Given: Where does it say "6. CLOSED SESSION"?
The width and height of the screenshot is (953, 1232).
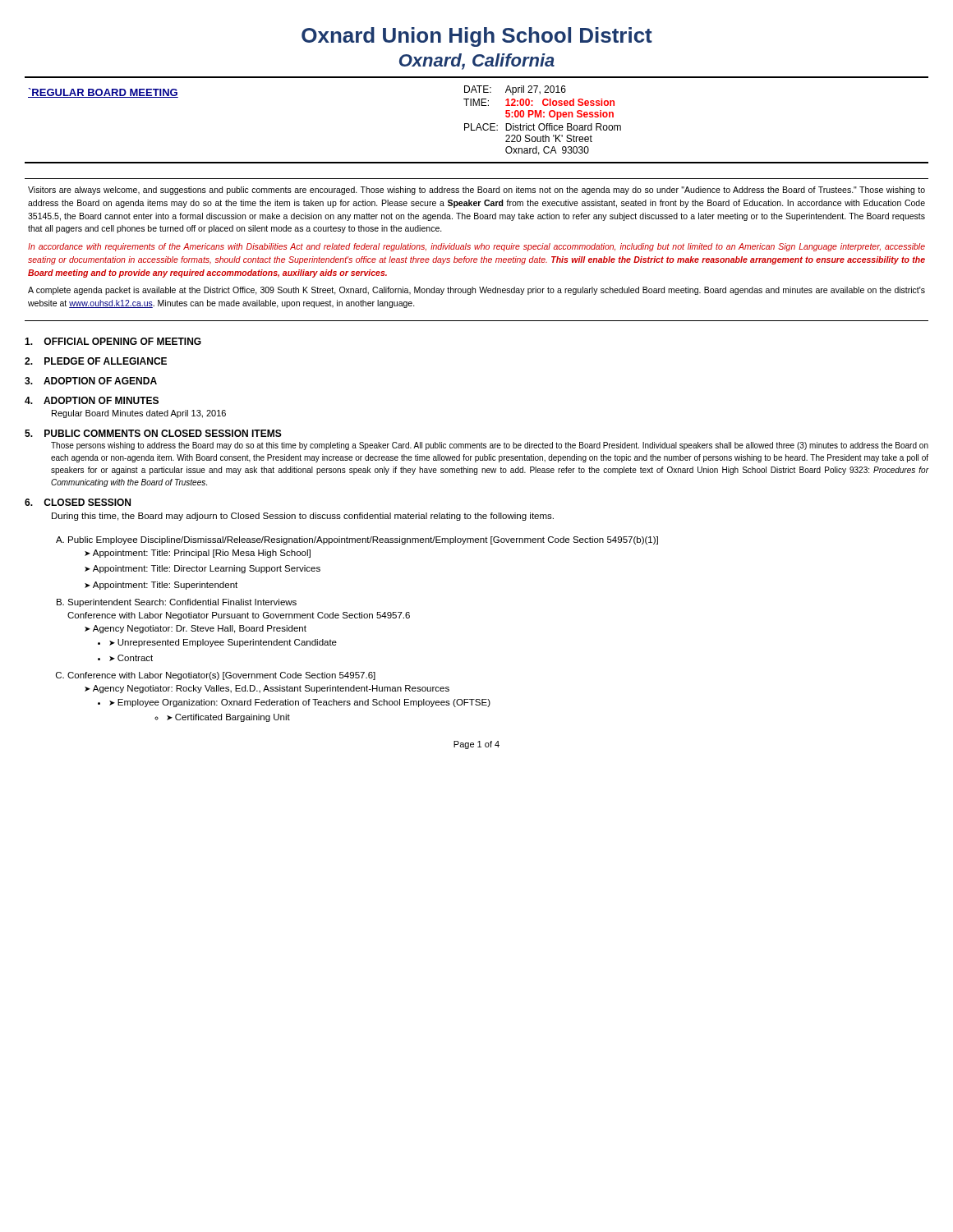Looking at the screenshot, I should pos(78,503).
